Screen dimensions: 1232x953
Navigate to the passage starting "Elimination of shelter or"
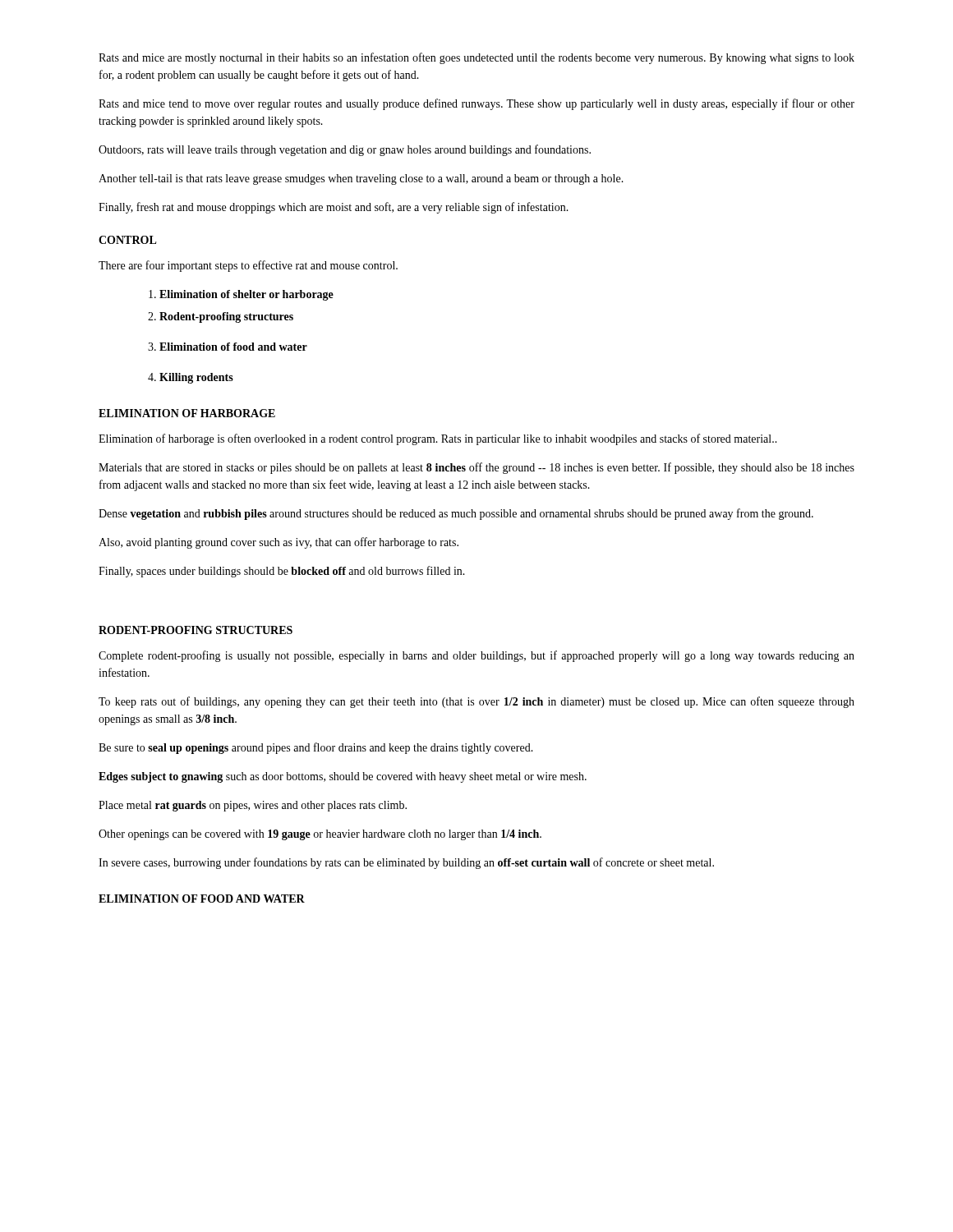(241, 294)
